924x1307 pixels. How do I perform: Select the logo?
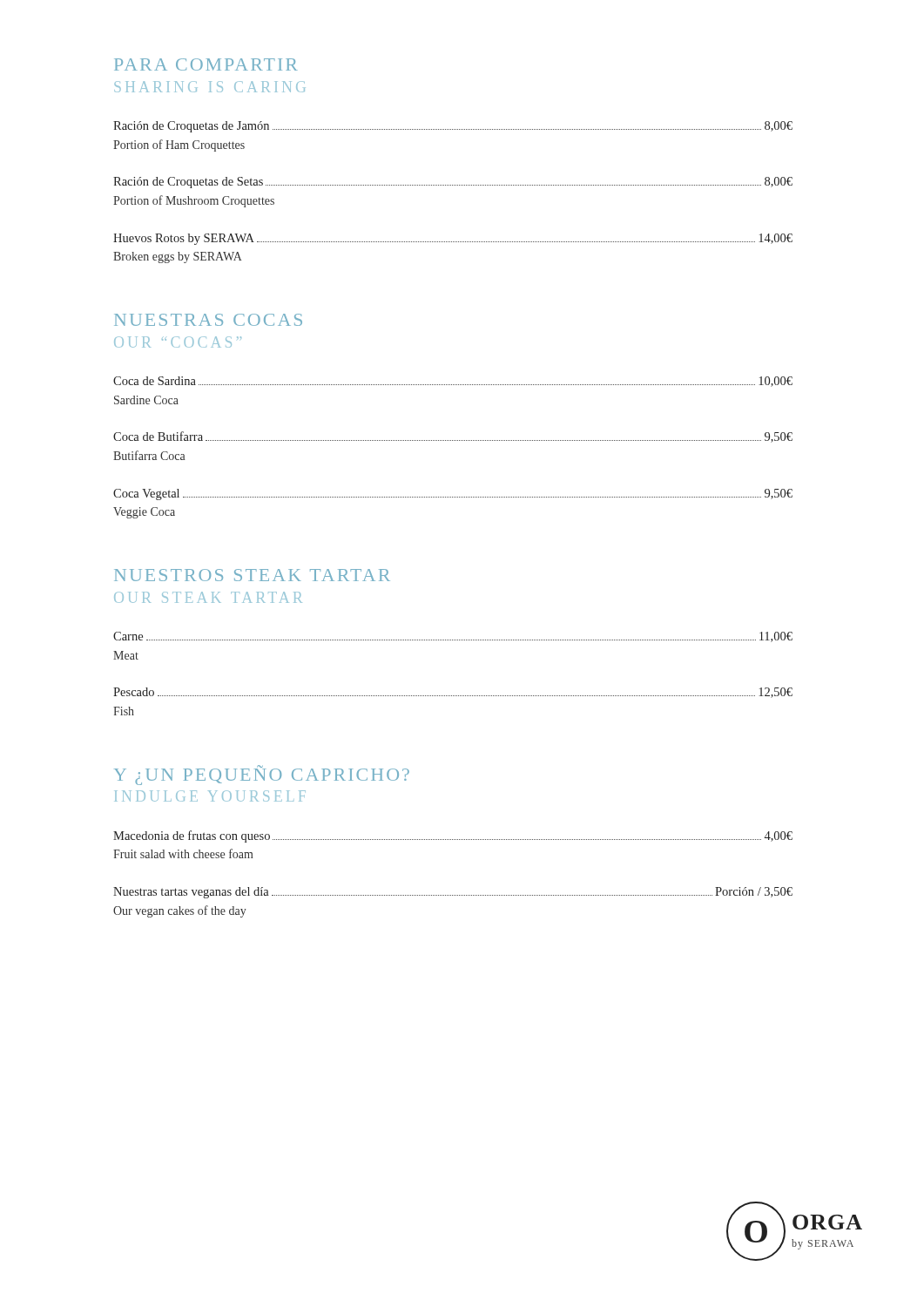[x=793, y=1233]
